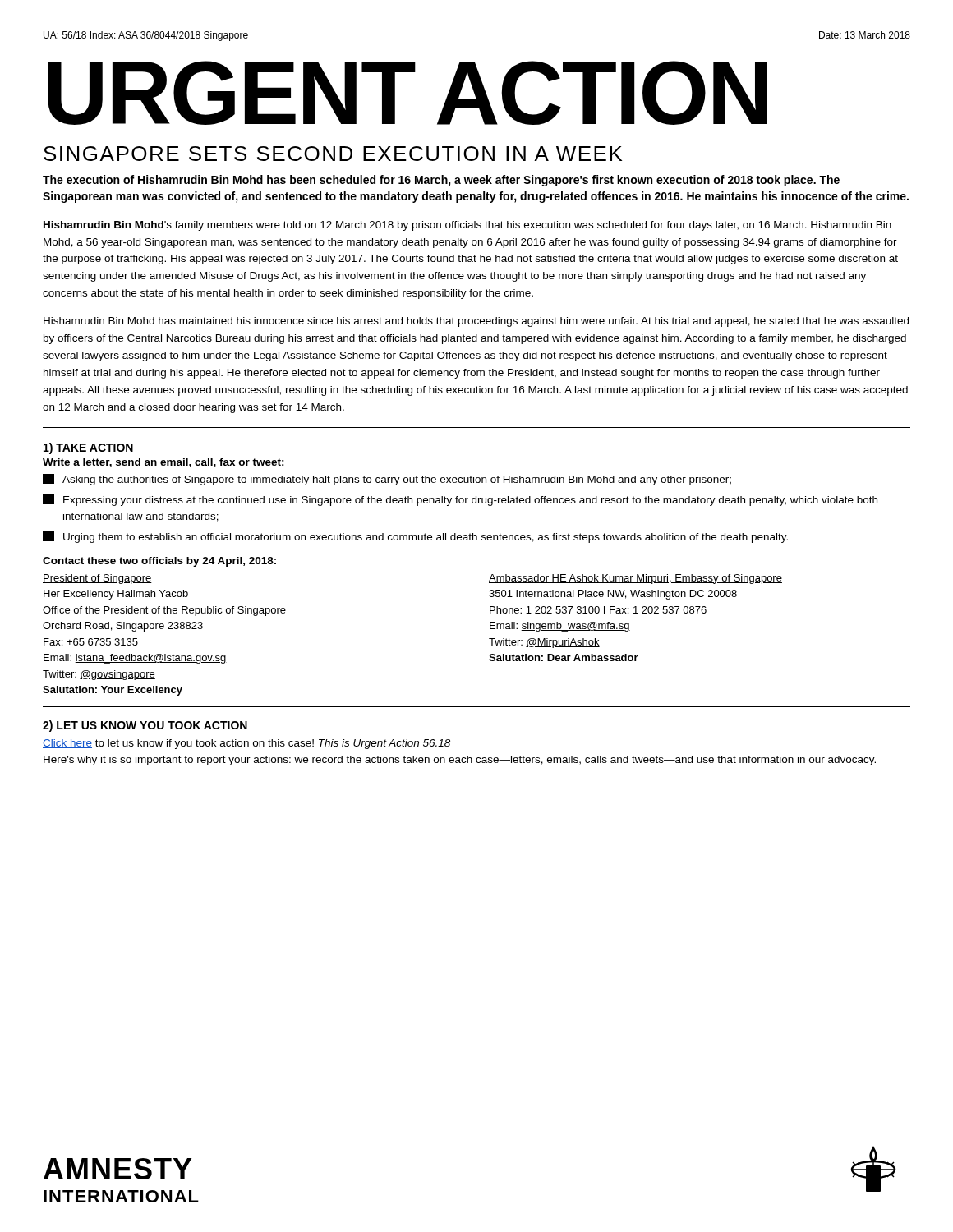Find the block on this page that starts "Asking the authorities of Singapore to immediately halt"
The image size is (953, 1232).
387,480
